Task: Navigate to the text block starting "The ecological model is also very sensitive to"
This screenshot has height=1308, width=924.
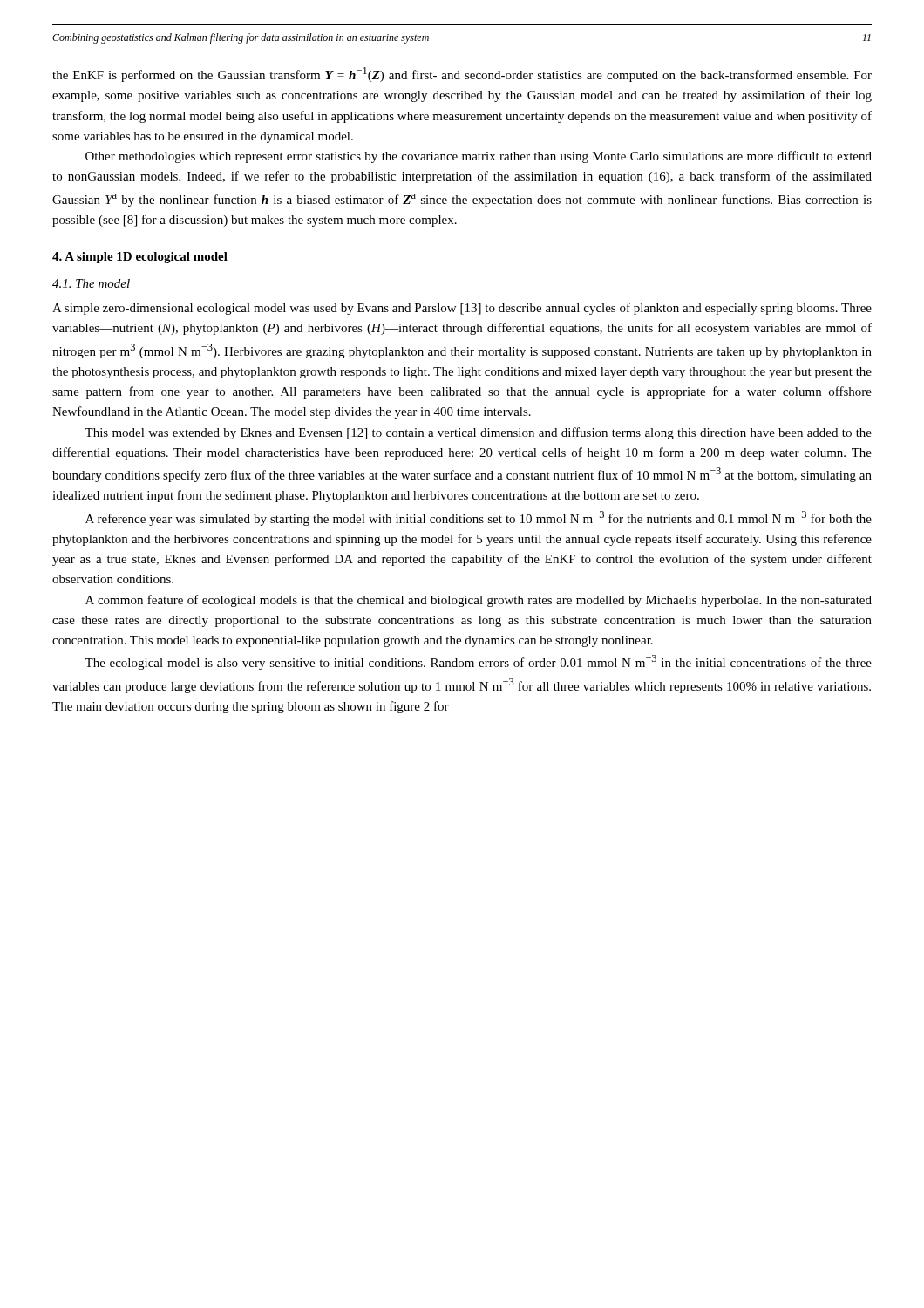Action: coord(462,684)
